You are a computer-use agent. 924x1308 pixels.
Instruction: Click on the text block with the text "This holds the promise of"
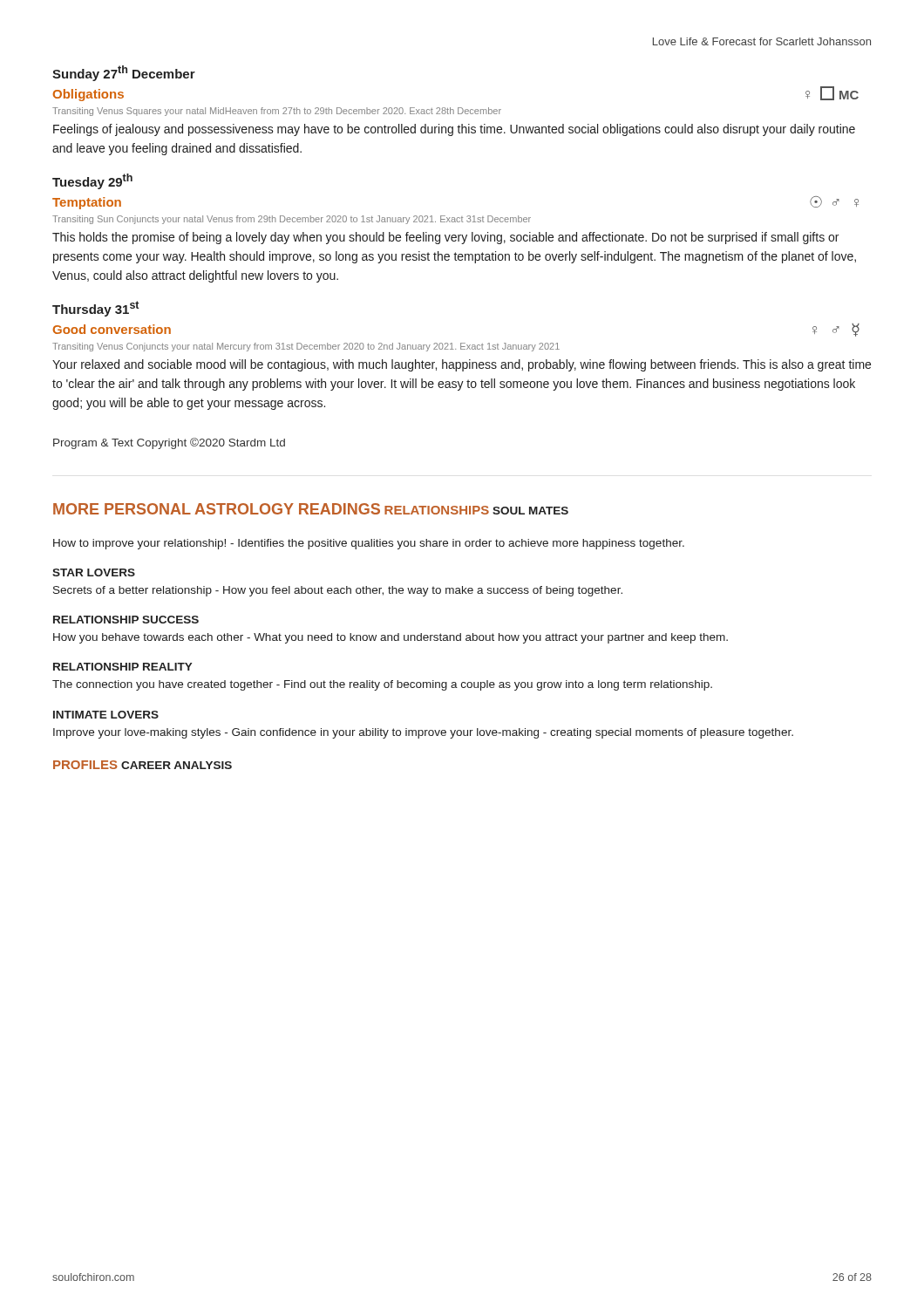(455, 256)
